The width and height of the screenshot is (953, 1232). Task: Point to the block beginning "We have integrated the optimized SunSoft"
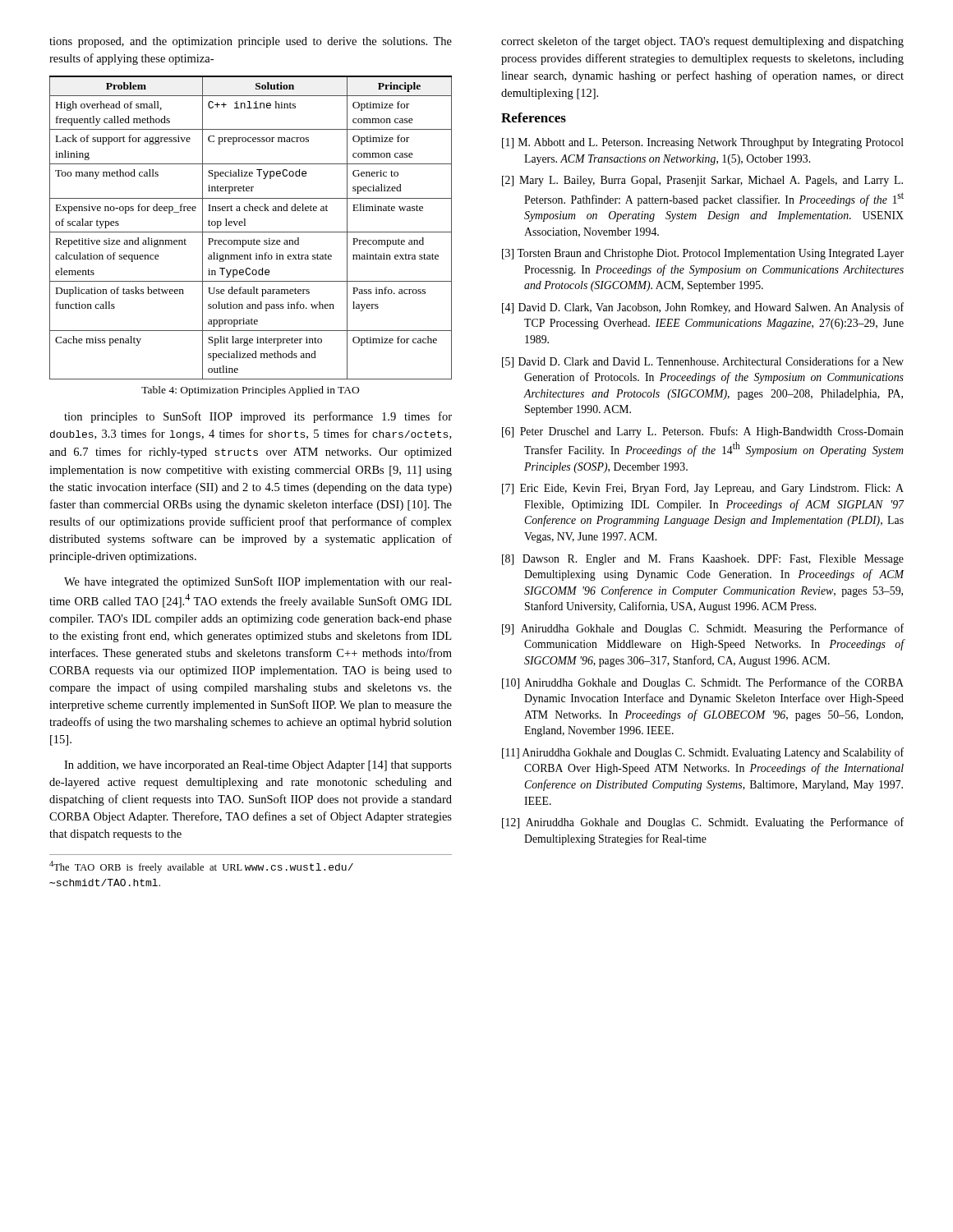251,661
